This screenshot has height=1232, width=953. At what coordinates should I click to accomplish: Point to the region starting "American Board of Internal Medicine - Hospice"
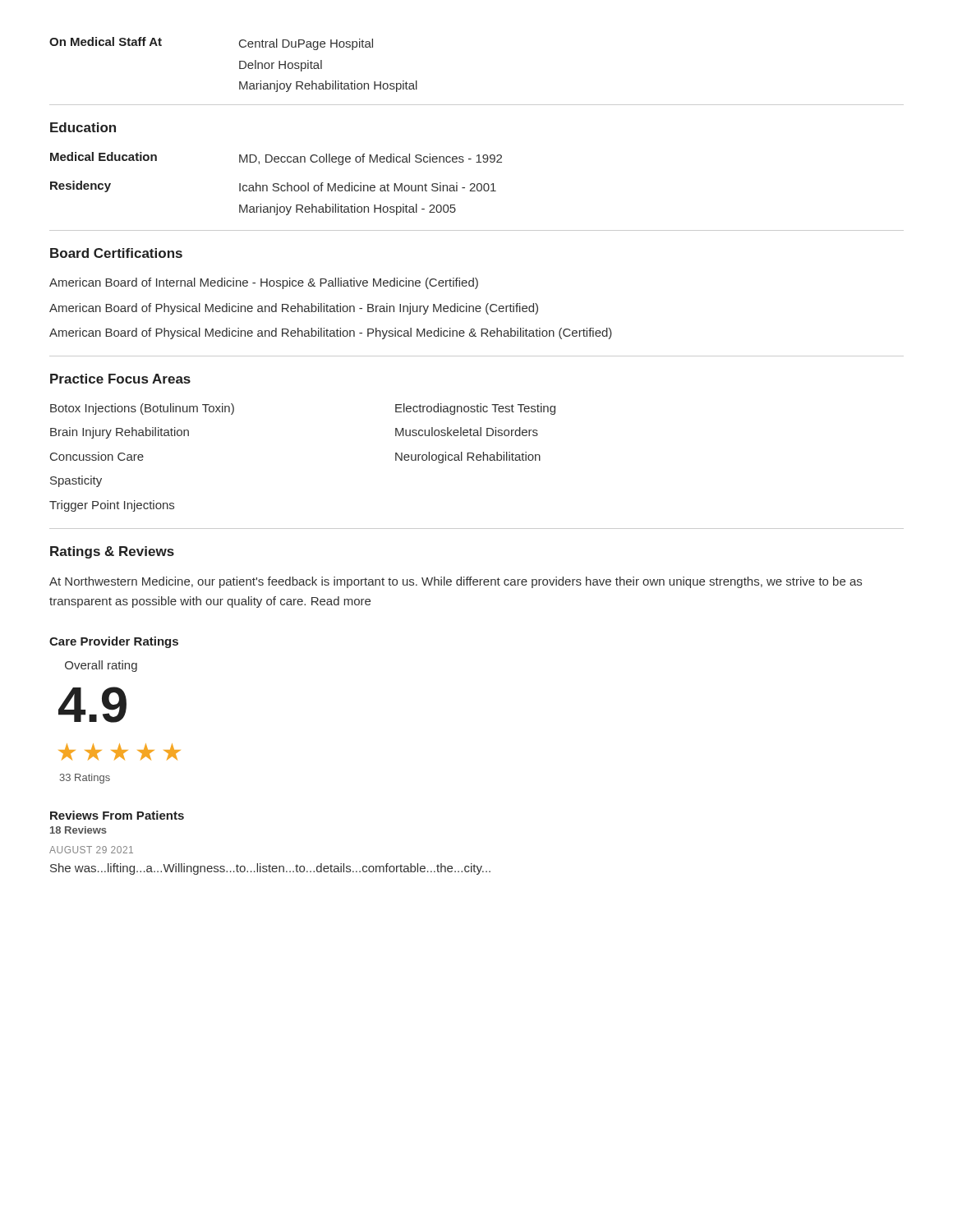tap(264, 282)
